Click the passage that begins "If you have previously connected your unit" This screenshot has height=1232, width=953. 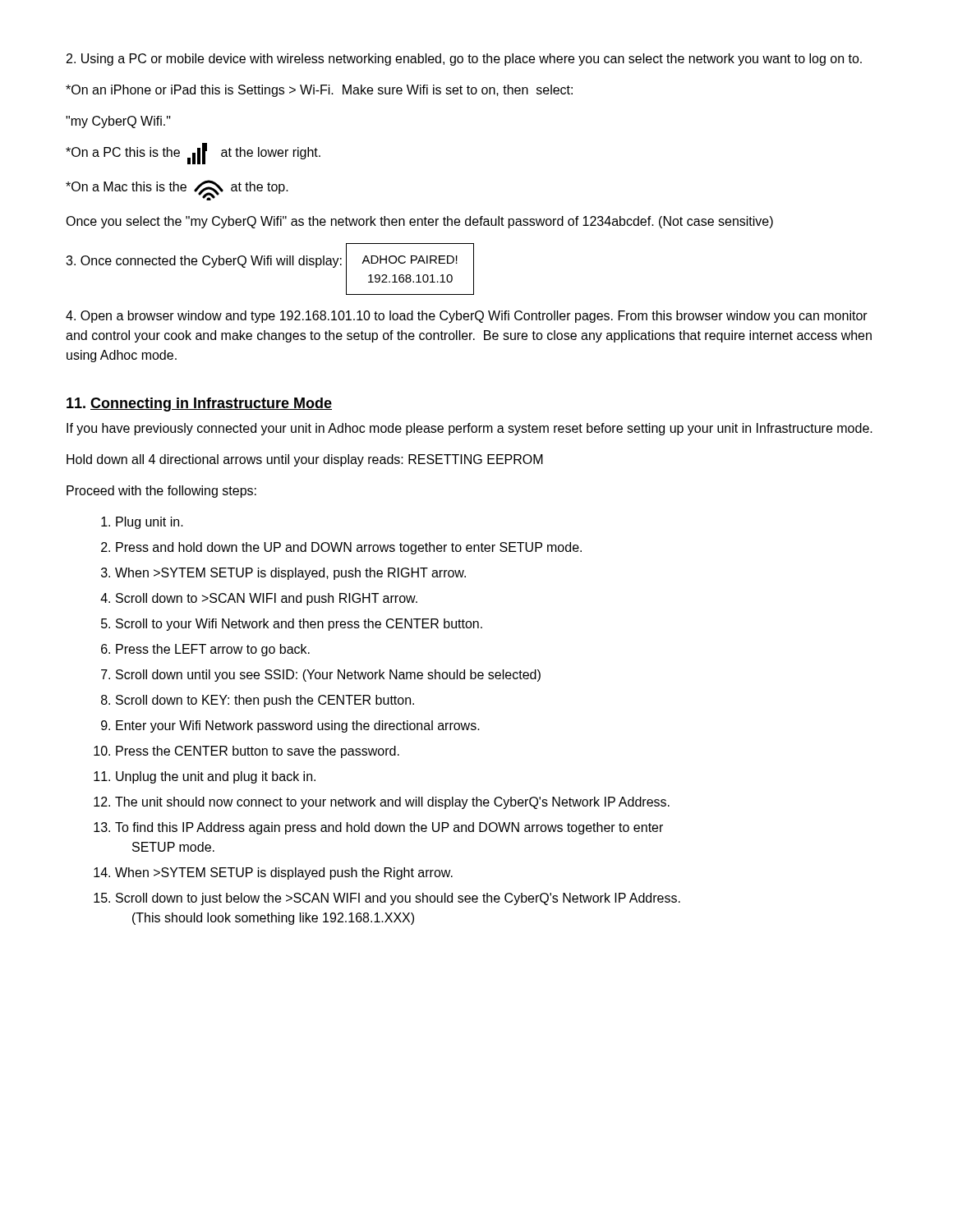point(469,428)
